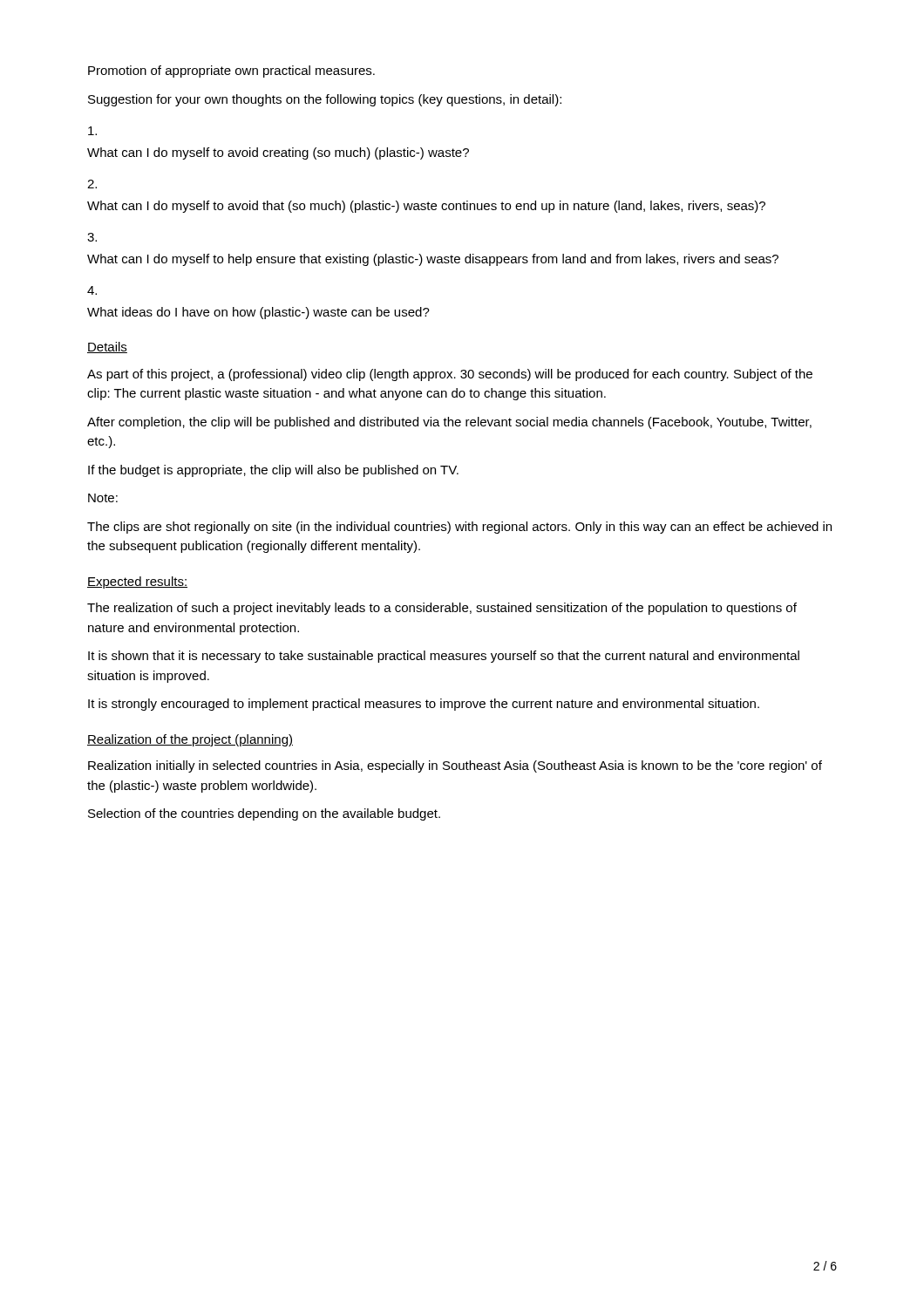Click on the text block that says "The realization of such a project"

pos(442,617)
